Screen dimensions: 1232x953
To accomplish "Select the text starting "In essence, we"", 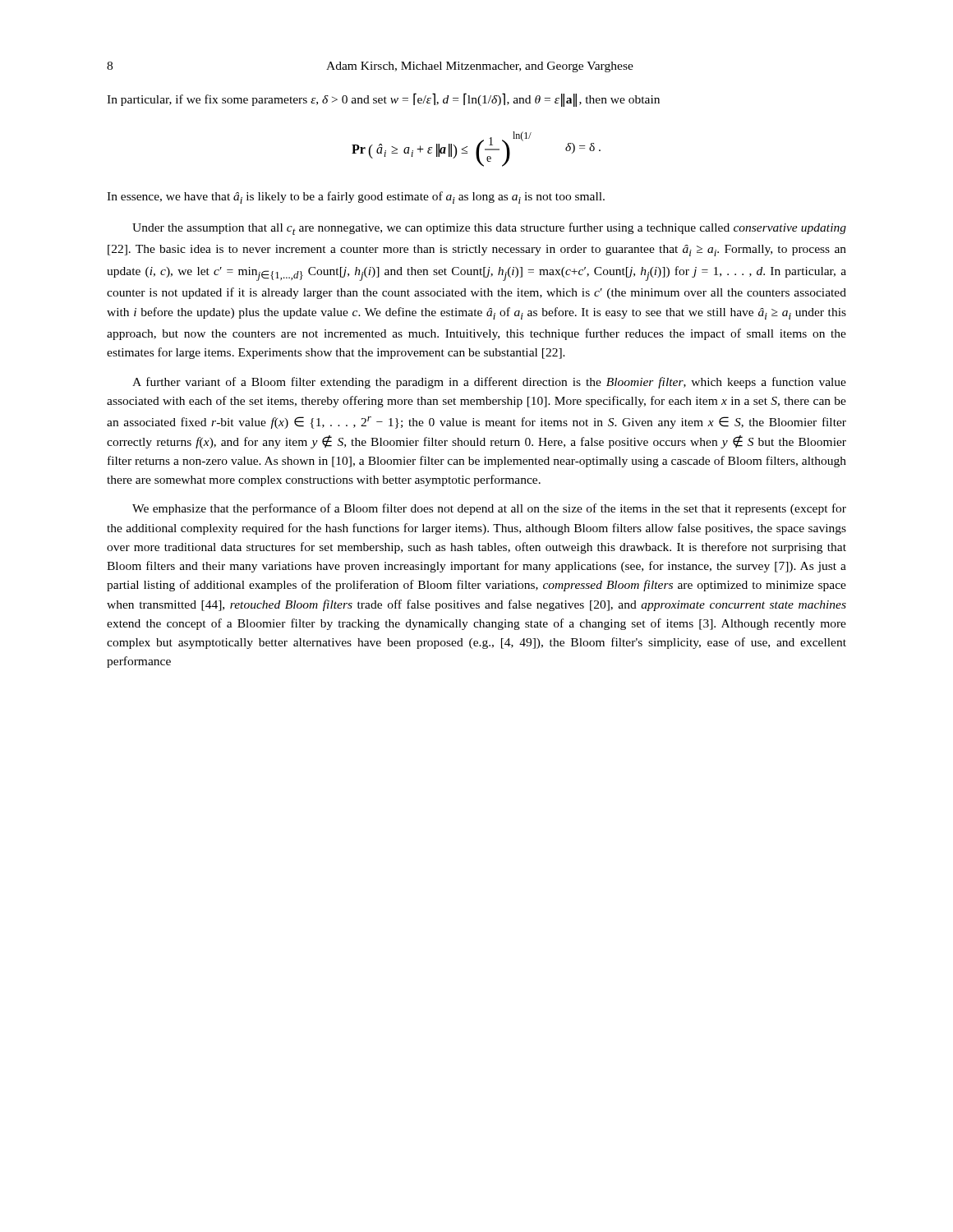I will pyautogui.click(x=476, y=428).
